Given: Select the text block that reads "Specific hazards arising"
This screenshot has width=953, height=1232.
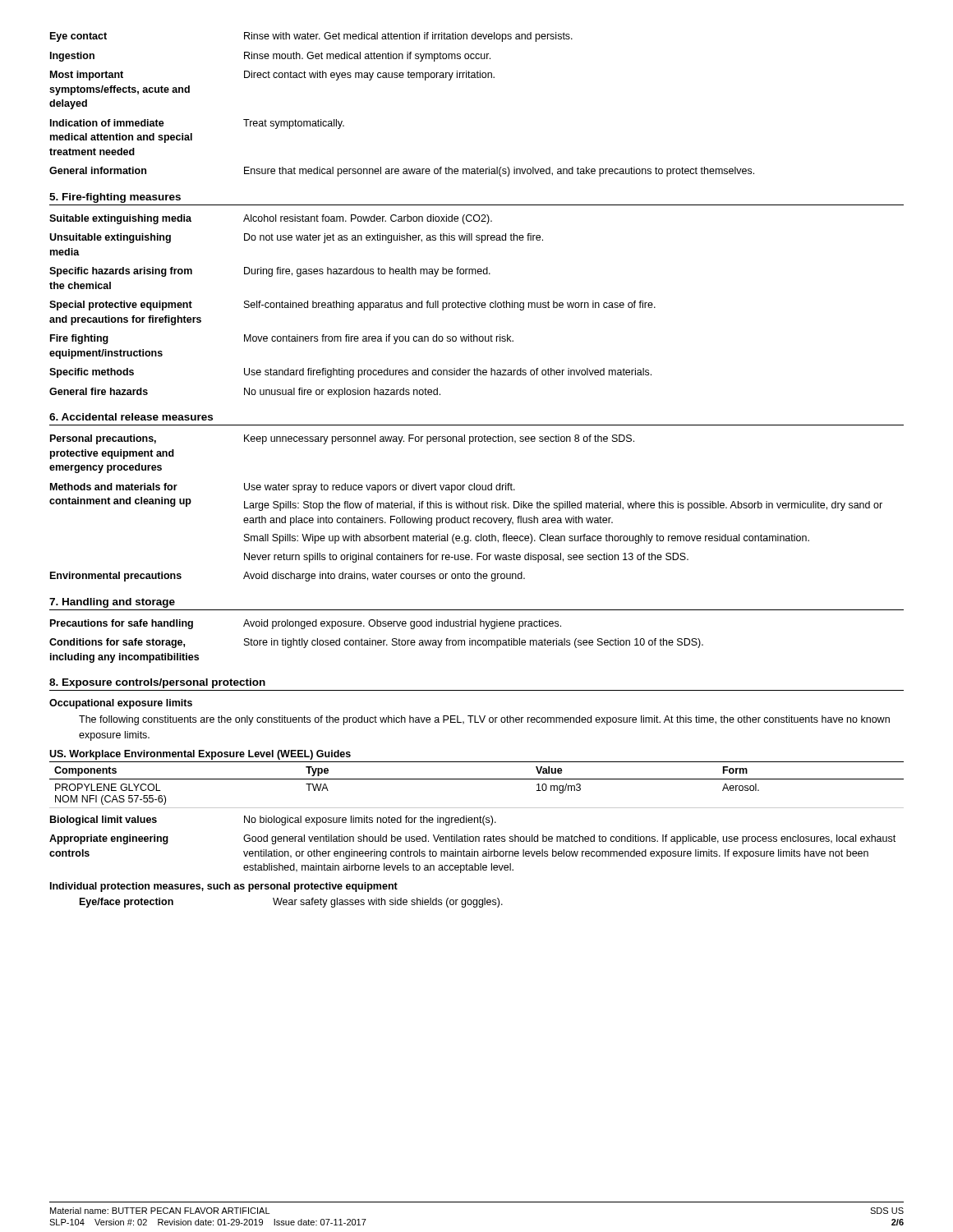Looking at the screenshot, I should click(476, 279).
